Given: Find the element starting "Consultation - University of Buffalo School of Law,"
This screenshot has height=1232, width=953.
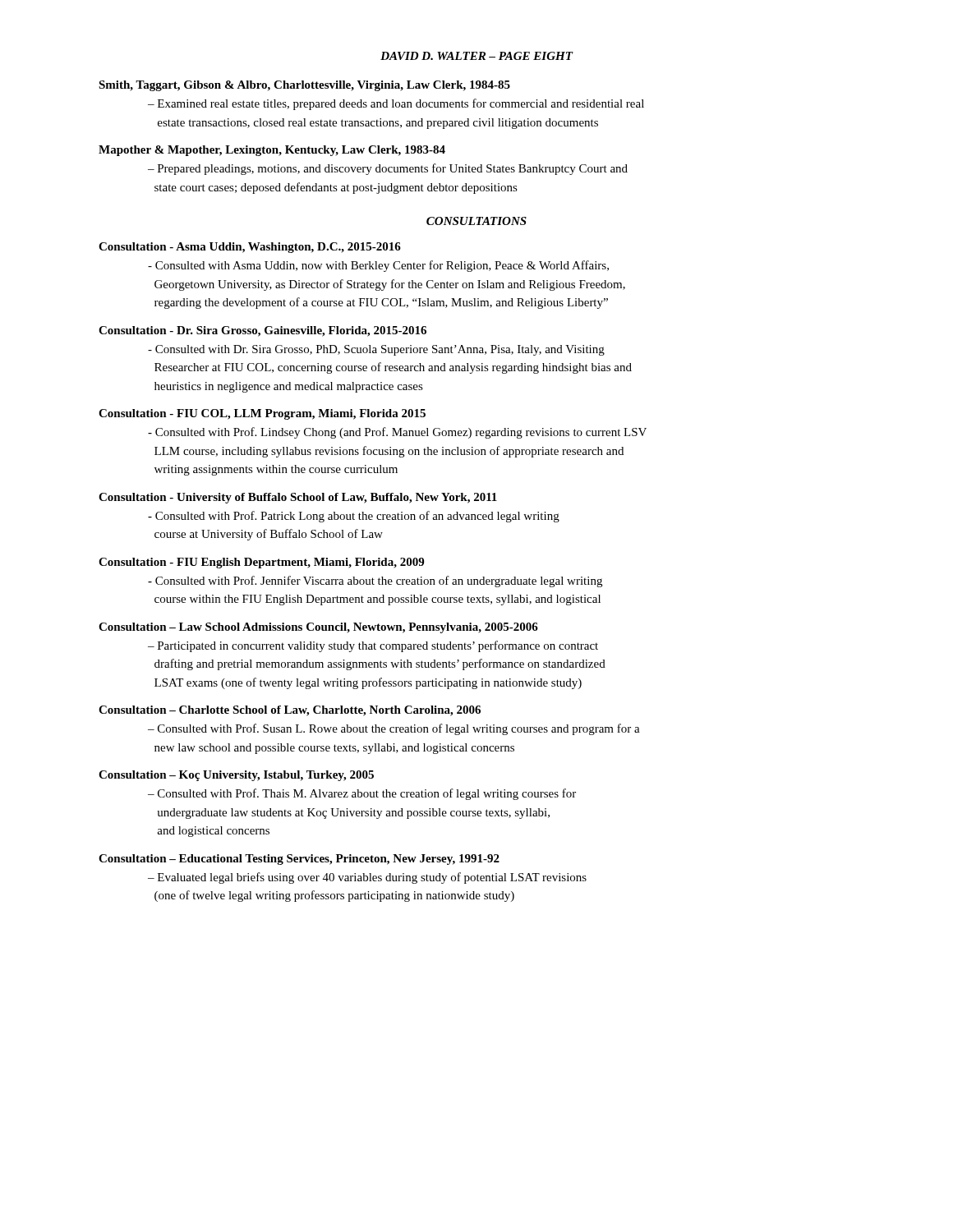Looking at the screenshot, I should coord(298,496).
